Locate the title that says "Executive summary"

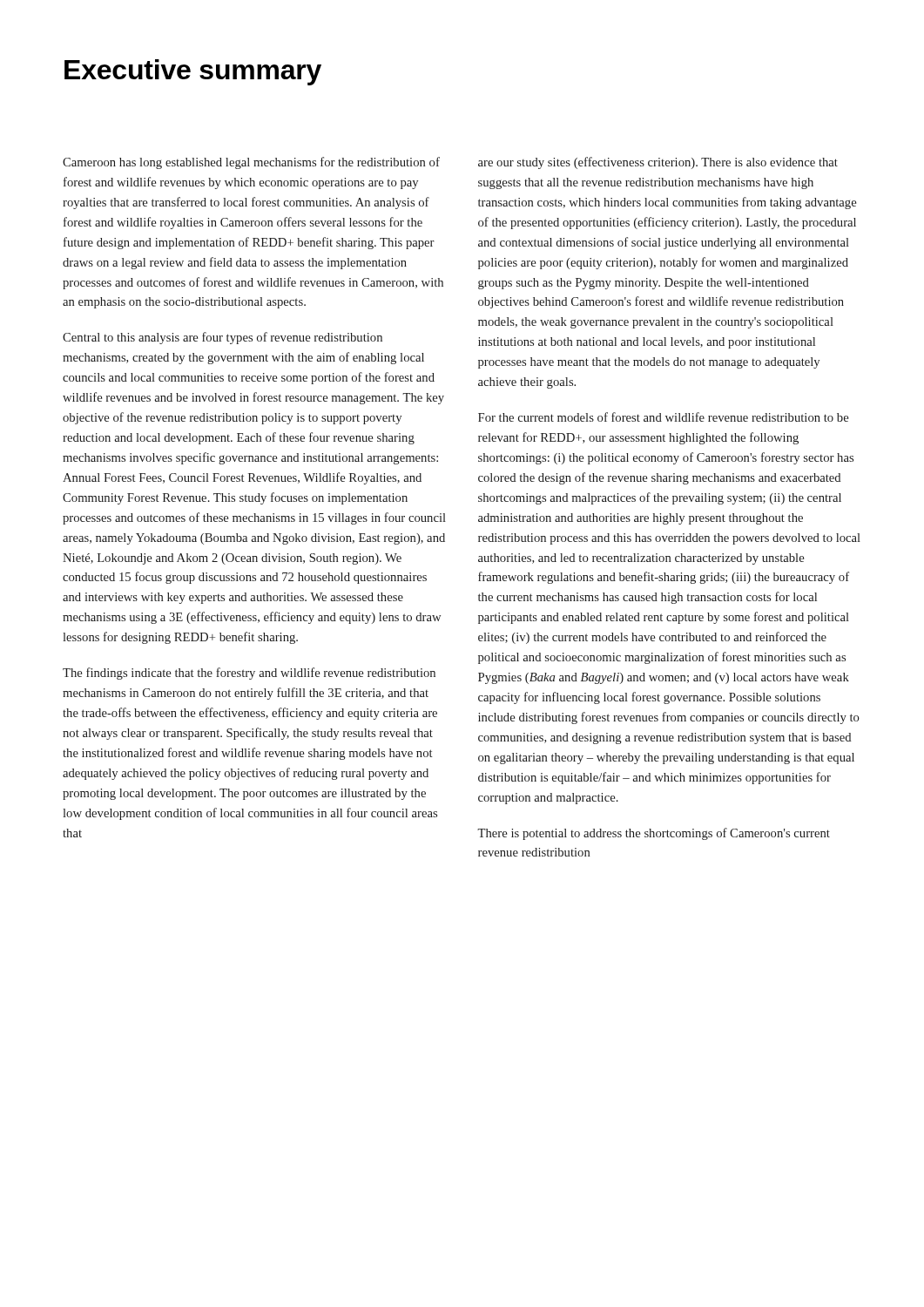pos(272,70)
